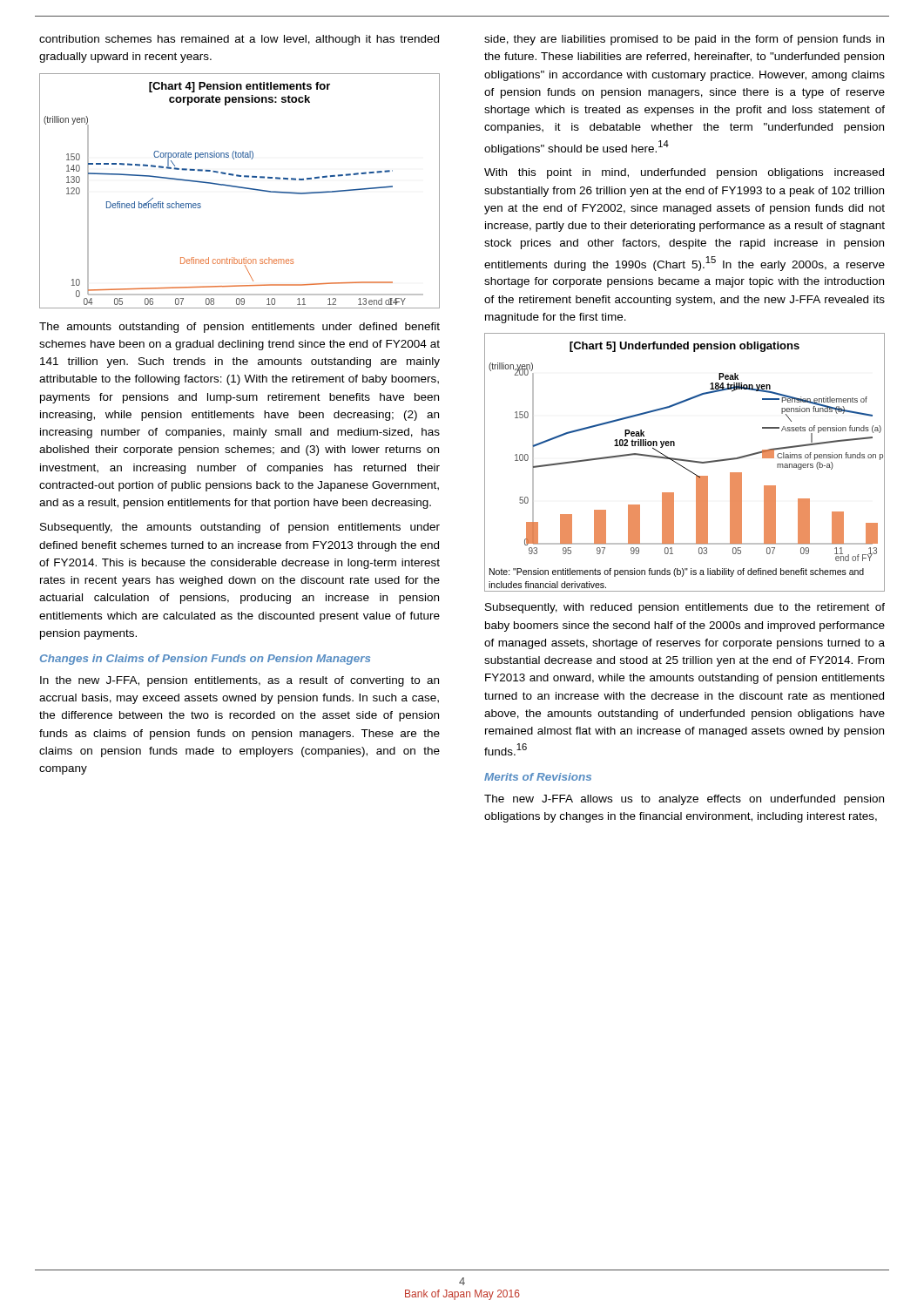This screenshot has width=924, height=1307.
Task: Find the passage starting "side, they are liabilities promised to"
Action: pyautogui.click(x=684, y=94)
